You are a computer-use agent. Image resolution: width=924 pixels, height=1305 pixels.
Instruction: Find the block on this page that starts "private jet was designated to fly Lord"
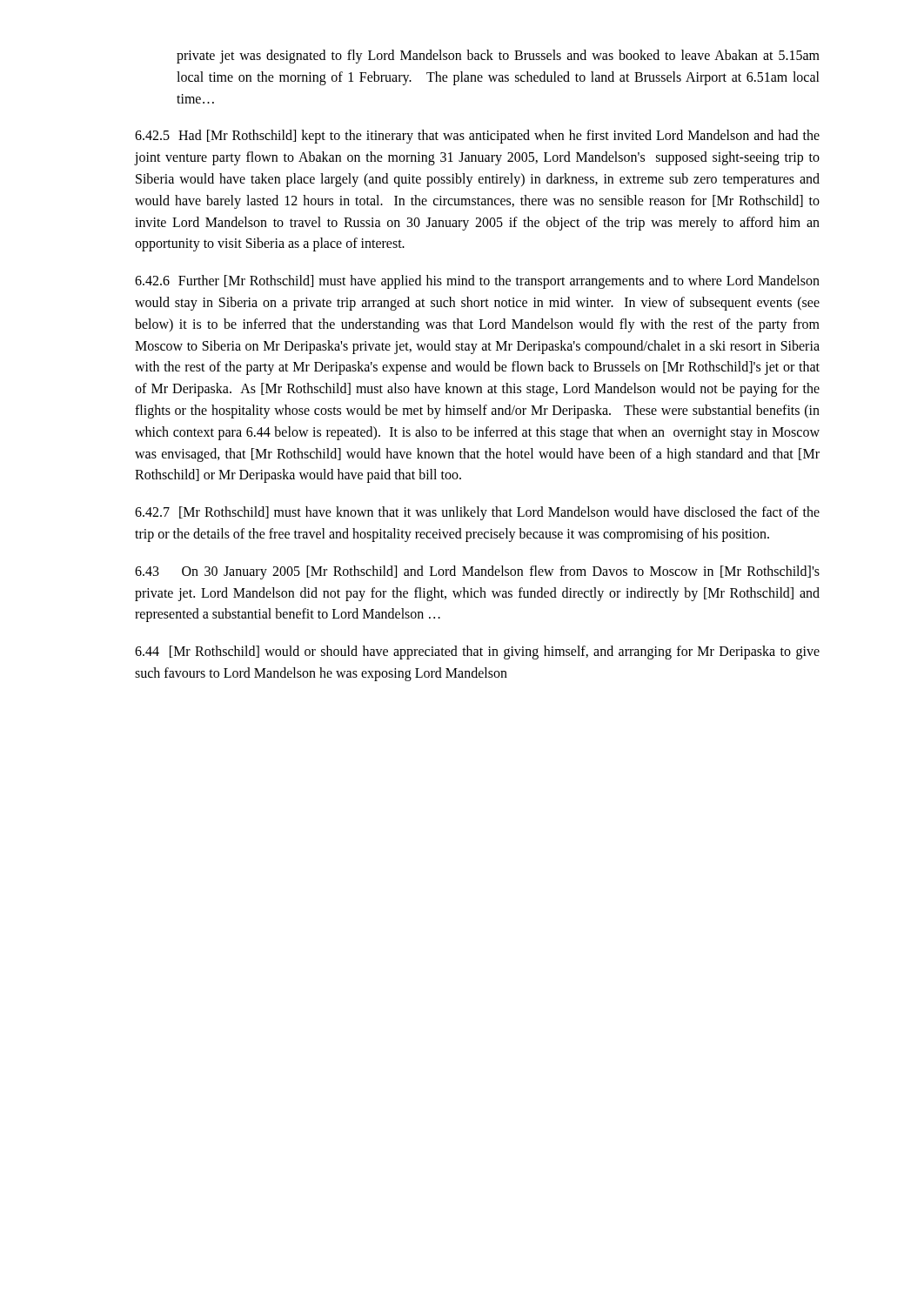[498, 77]
